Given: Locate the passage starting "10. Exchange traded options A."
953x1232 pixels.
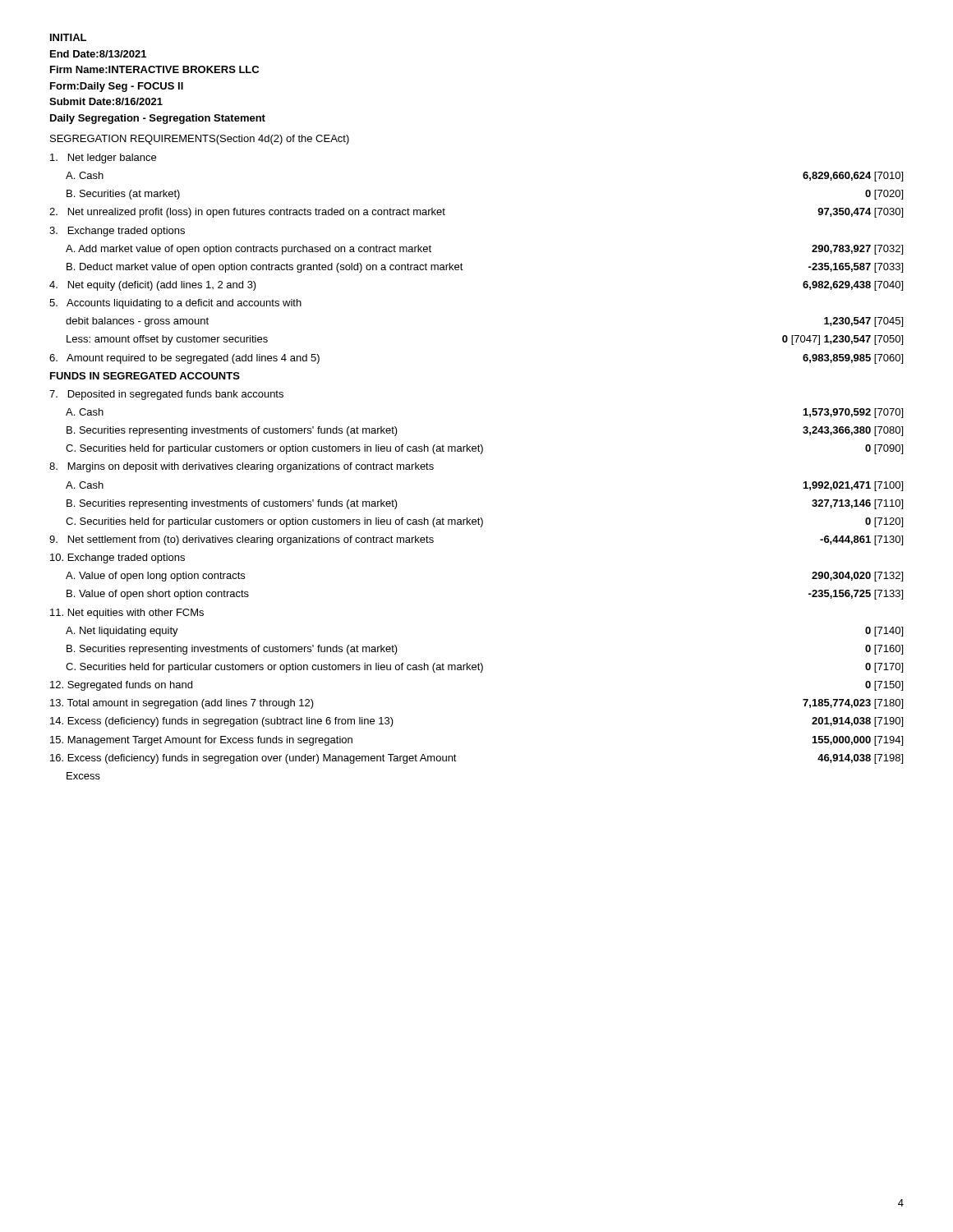Looking at the screenshot, I should 117,559.
